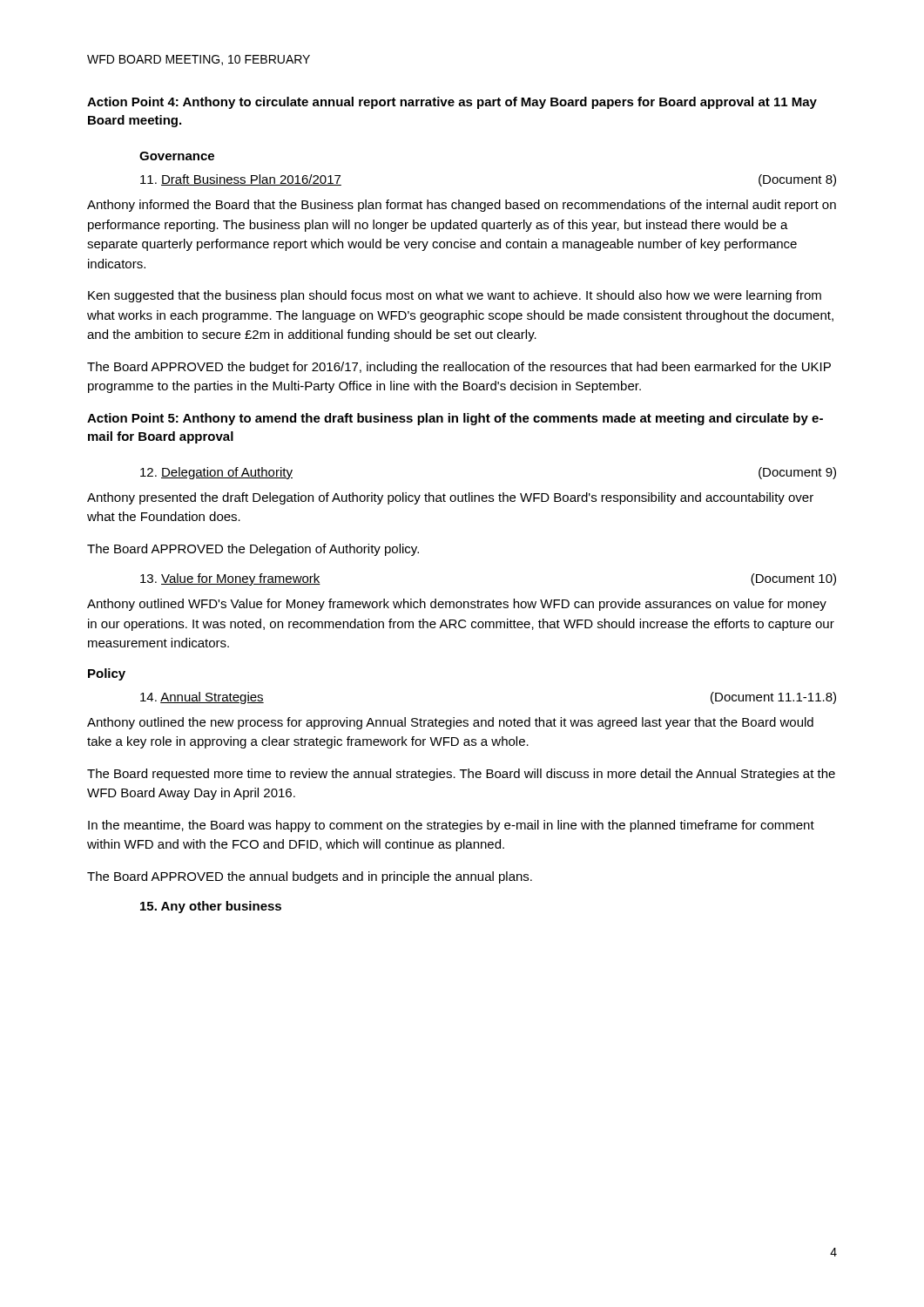
Task: Find the region starting "The Board requested more"
Action: coord(461,783)
